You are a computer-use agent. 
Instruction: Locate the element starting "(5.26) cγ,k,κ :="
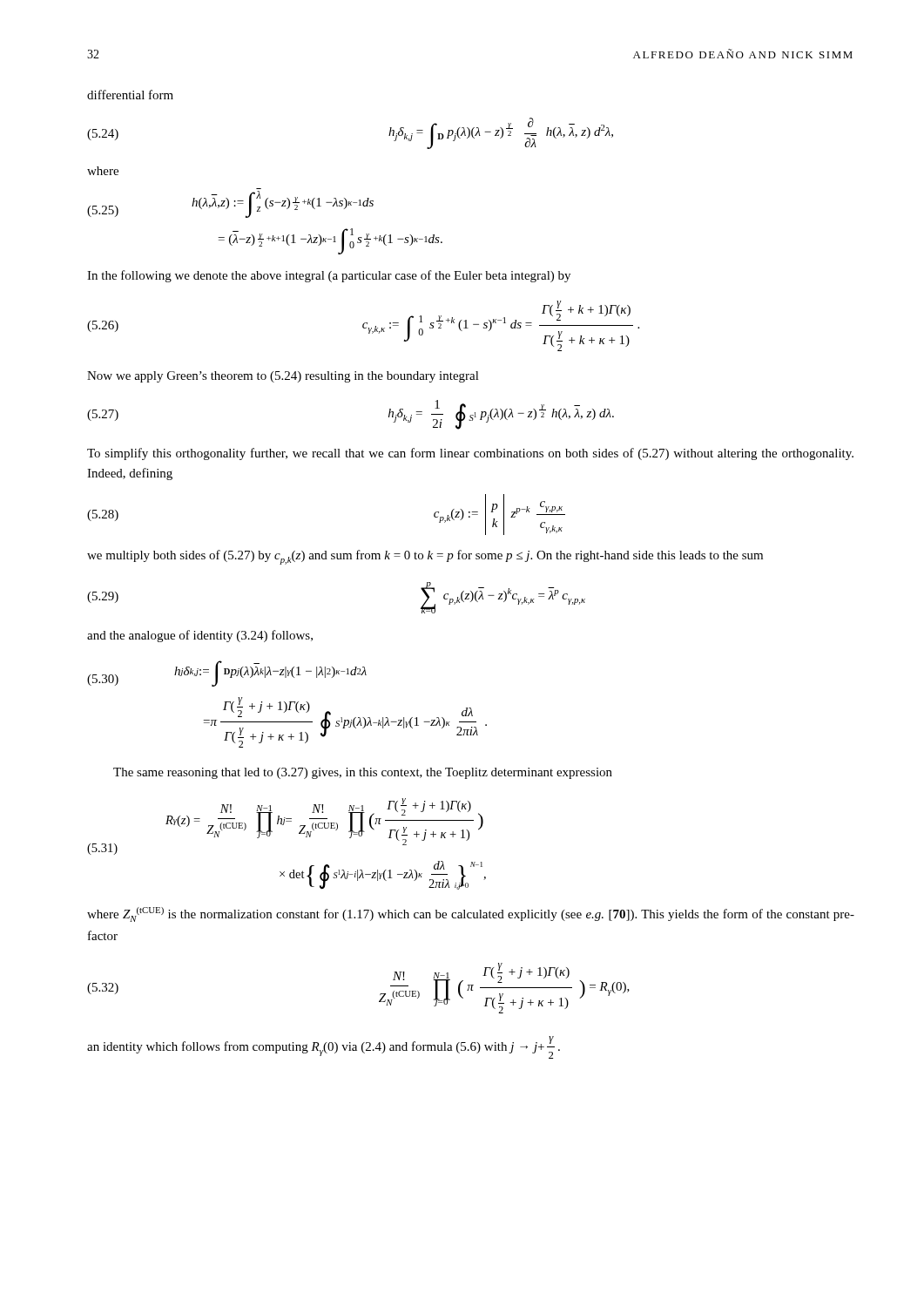tap(471, 326)
